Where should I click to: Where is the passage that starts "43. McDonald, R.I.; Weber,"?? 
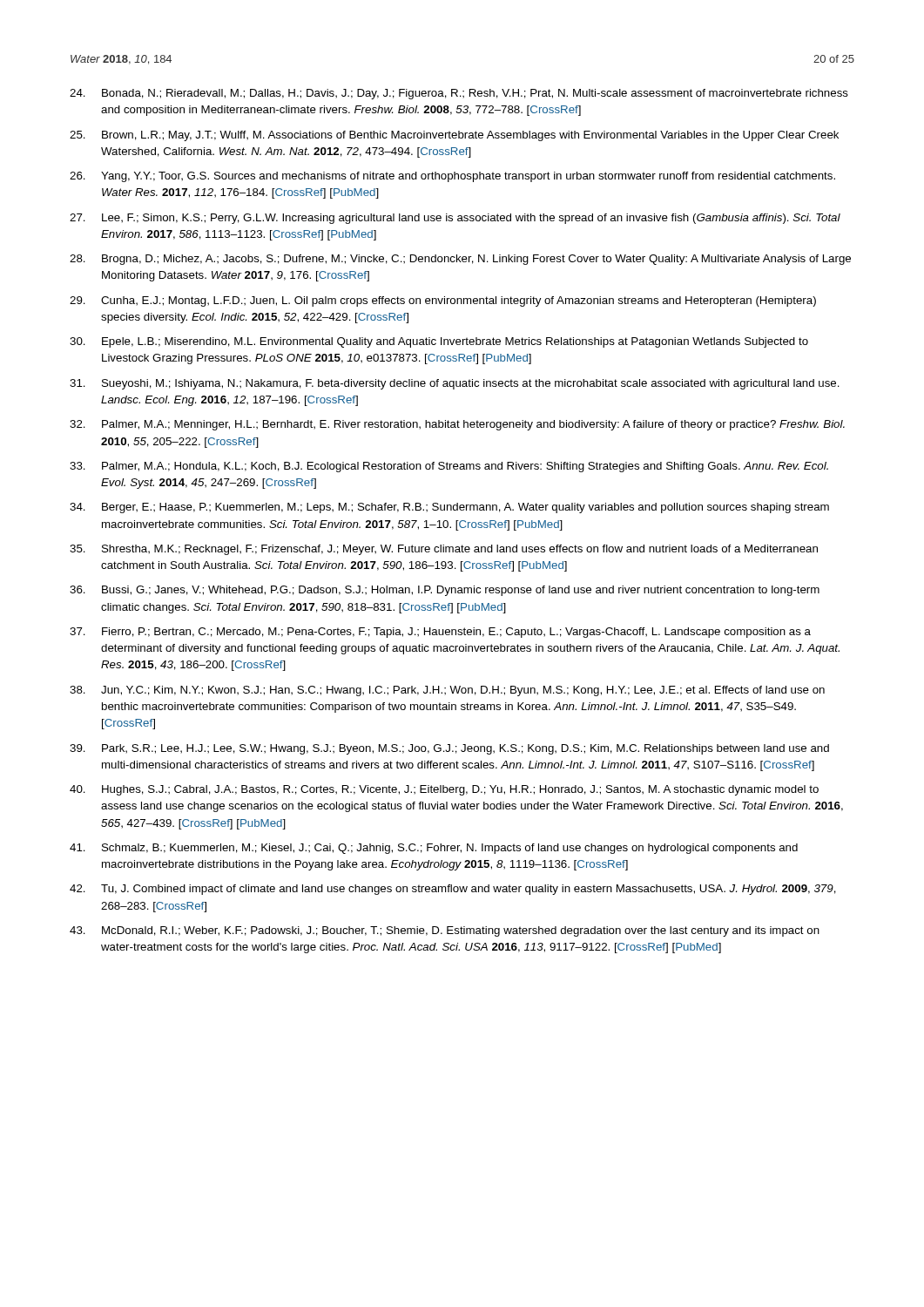coord(462,939)
